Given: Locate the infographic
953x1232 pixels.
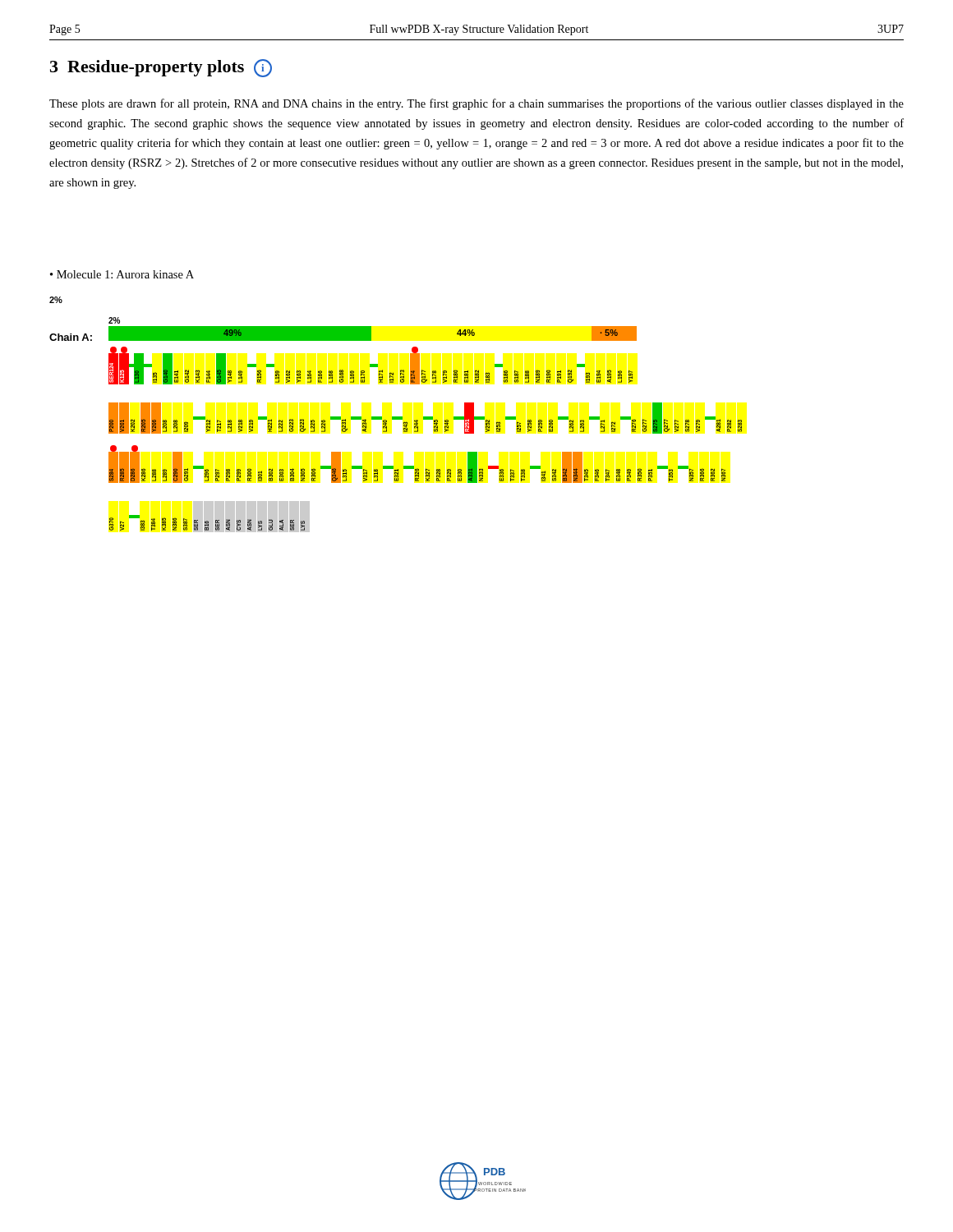Looking at the screenshot, I should (x=476, y=445).
